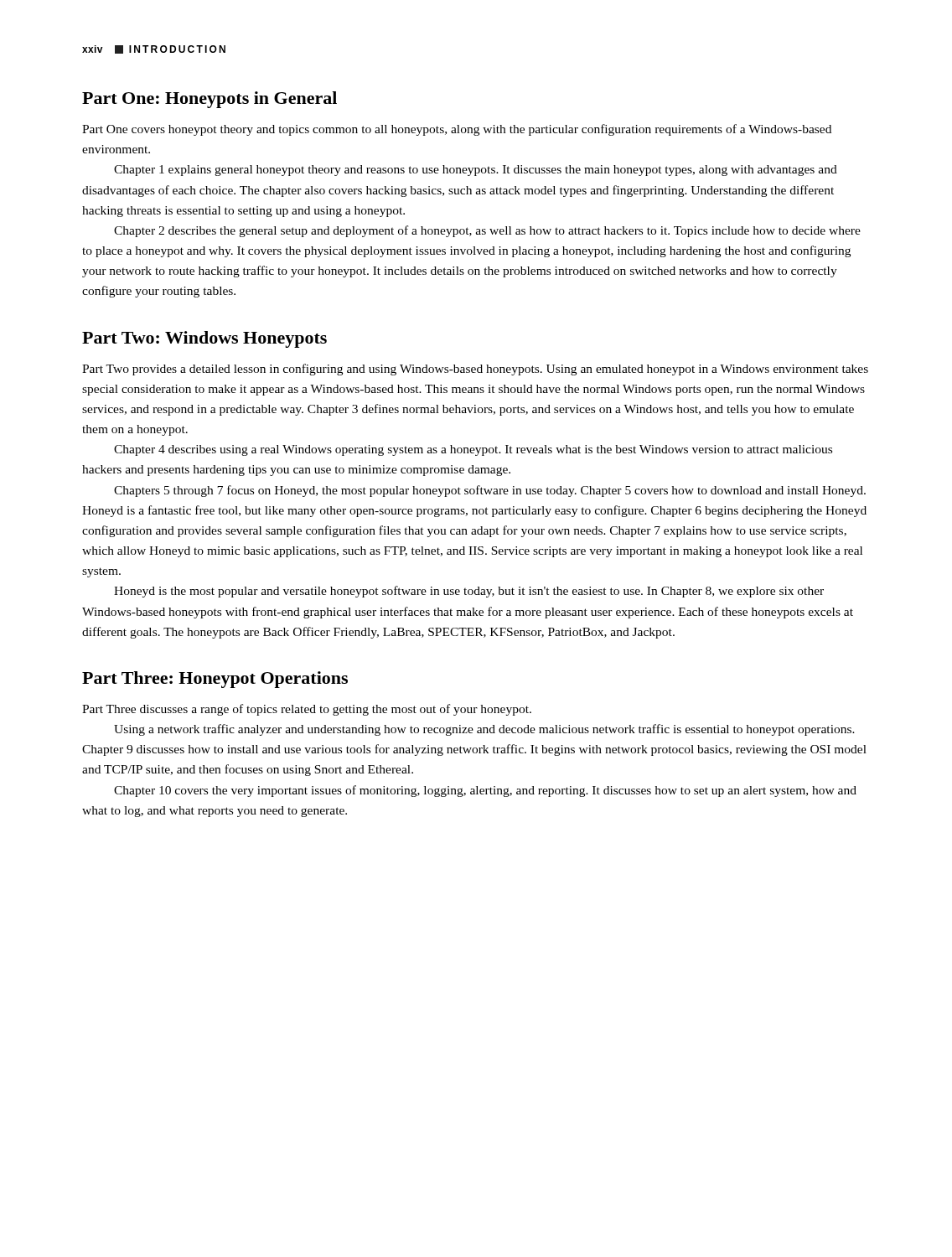Select the section header containing "Part Two: Windows Honeypots"

(205, 337)
